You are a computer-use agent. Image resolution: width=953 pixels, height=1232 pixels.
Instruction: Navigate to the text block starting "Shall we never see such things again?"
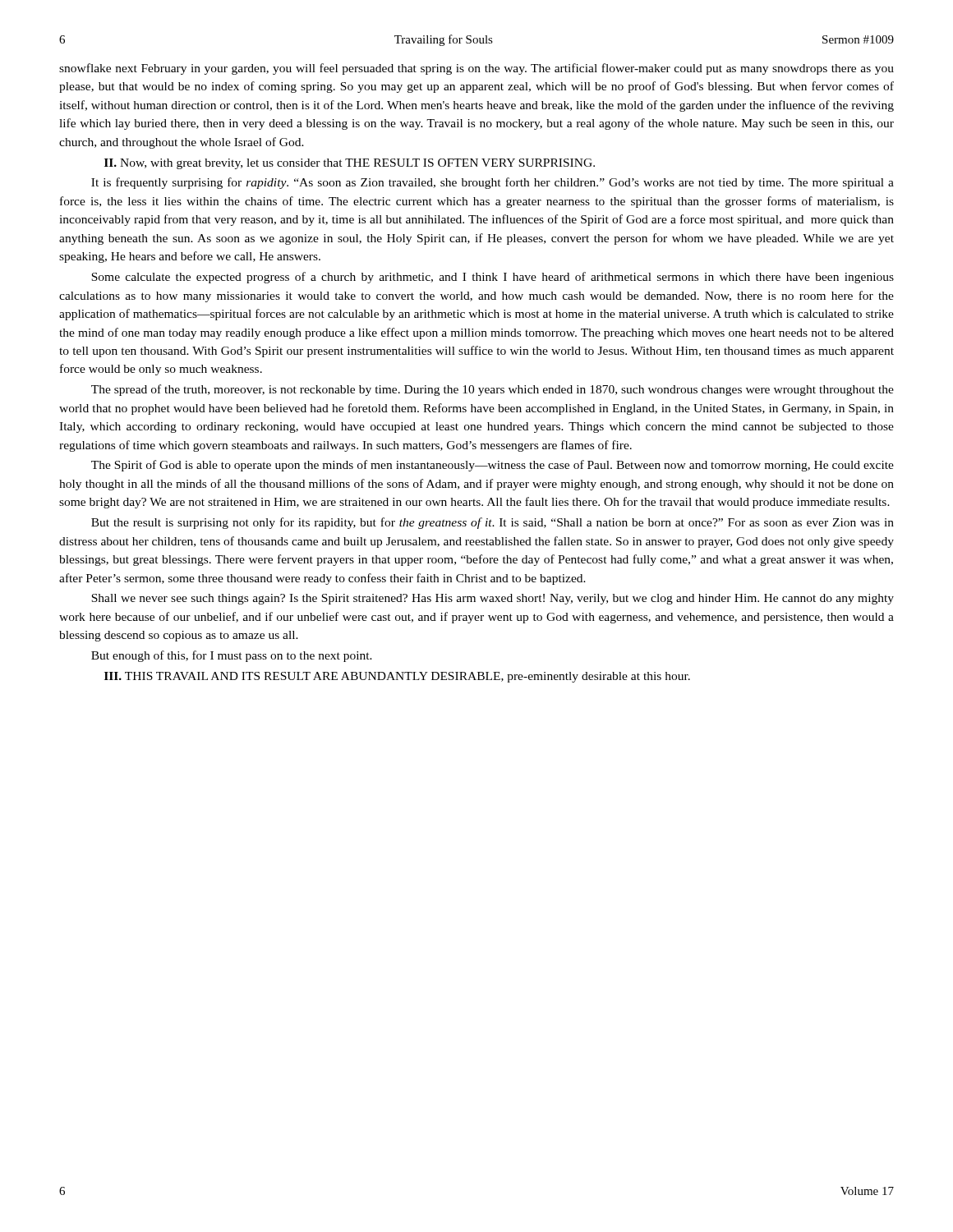pyautogui.click(x=476, y=616)
